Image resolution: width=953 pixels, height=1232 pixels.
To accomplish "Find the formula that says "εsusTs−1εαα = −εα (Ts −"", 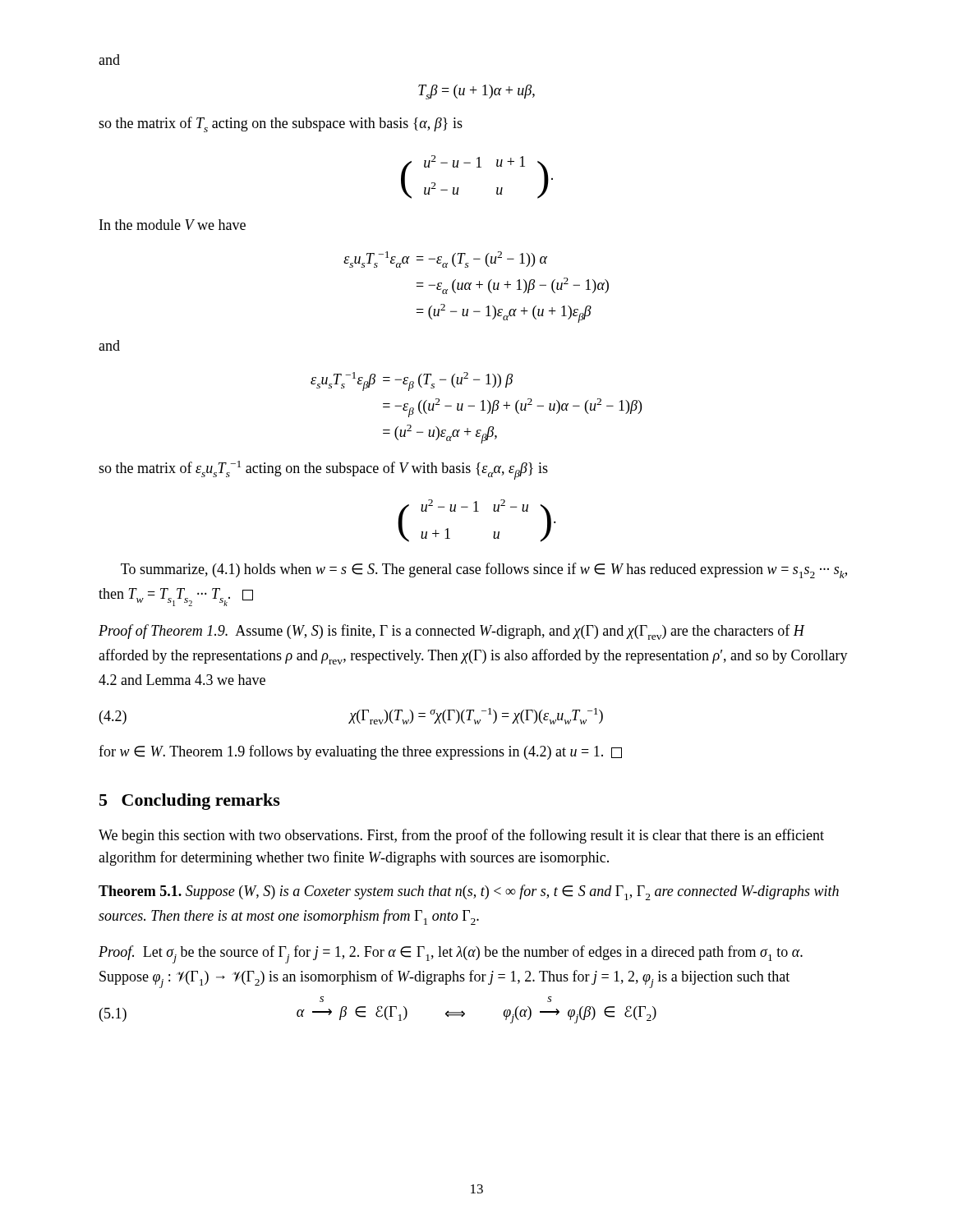I will point(476,286).
